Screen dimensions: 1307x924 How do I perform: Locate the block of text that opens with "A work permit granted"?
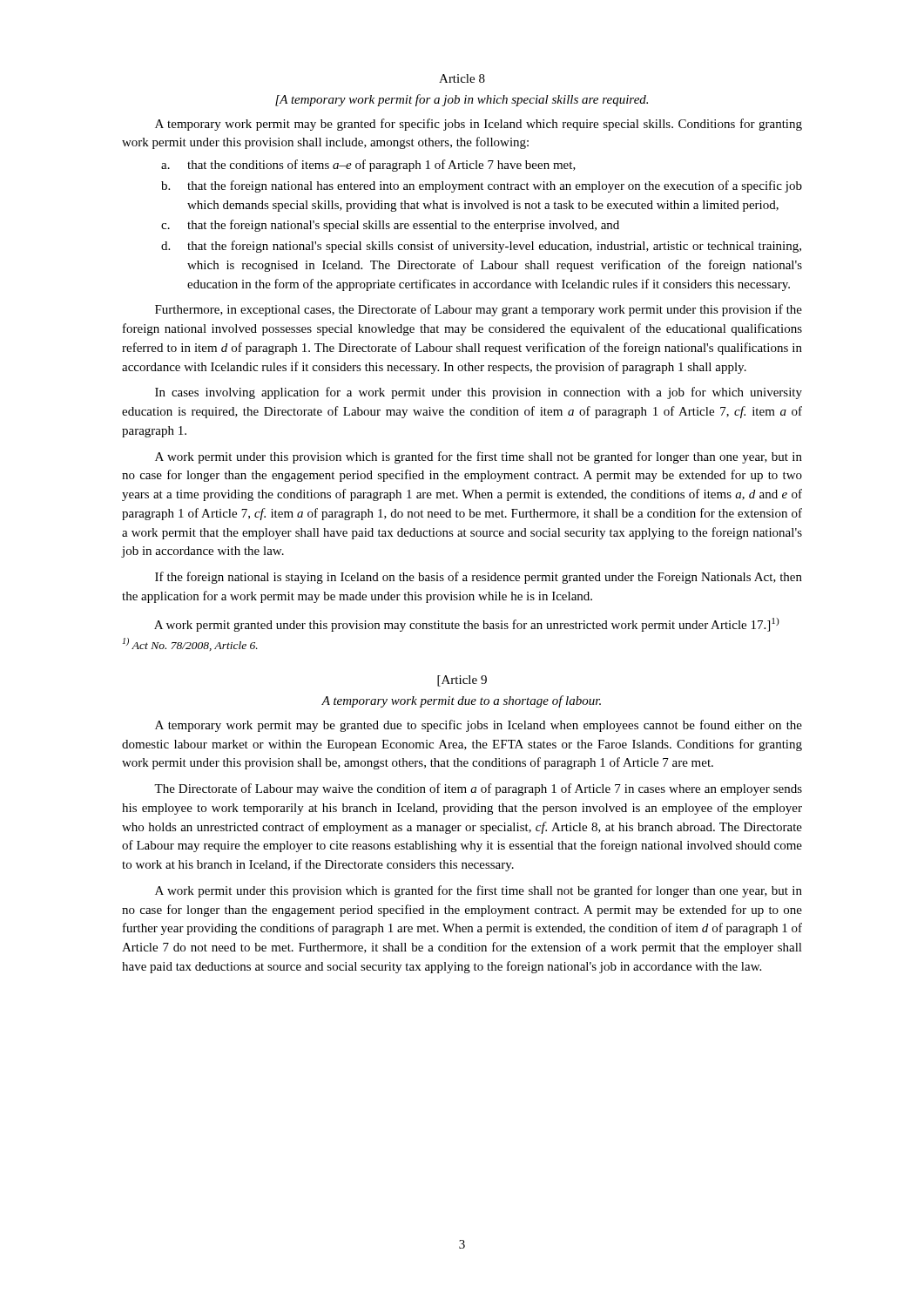pyautogui.click(x=451, y=623)
